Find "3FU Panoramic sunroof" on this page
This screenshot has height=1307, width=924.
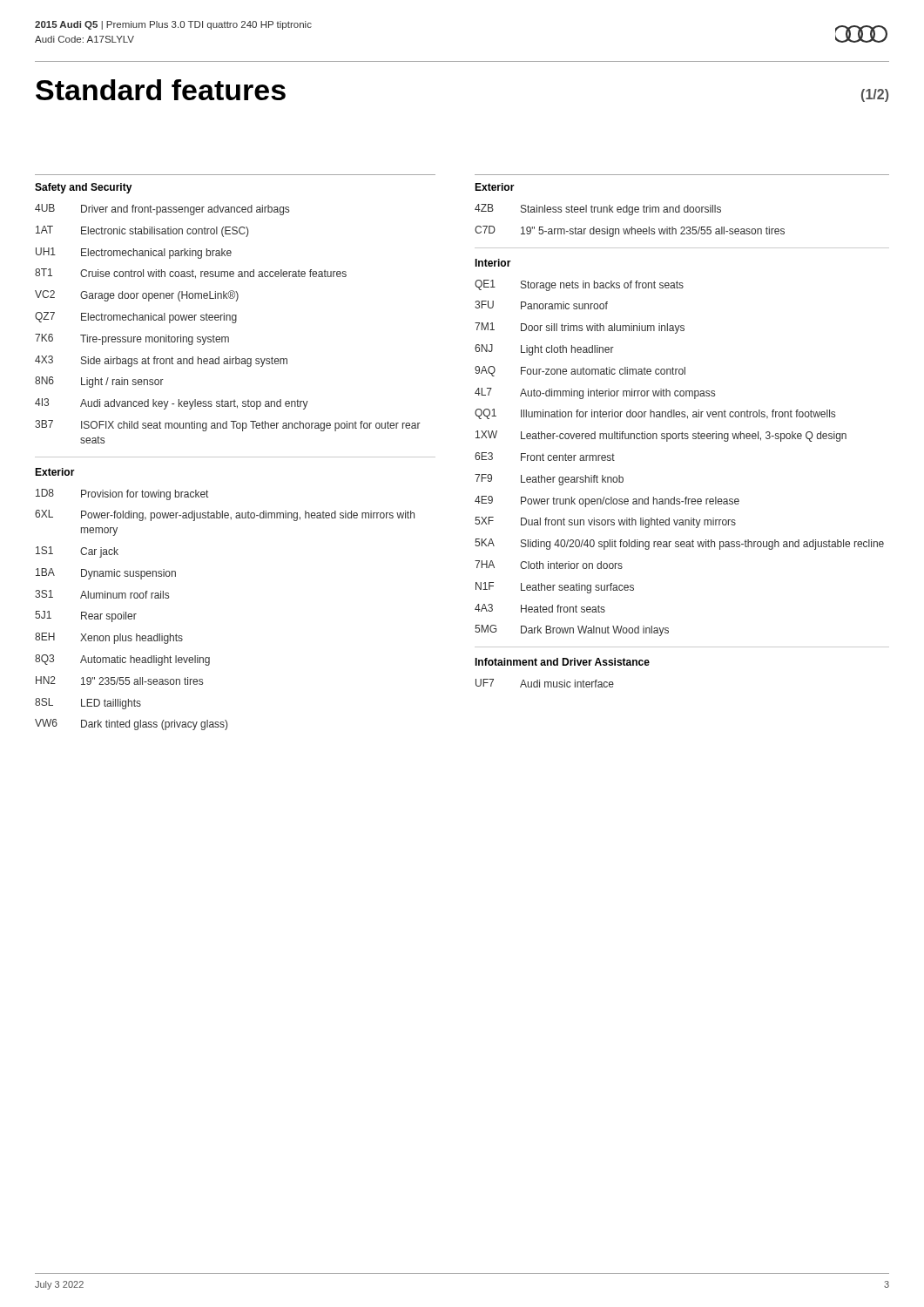point(541,306)
